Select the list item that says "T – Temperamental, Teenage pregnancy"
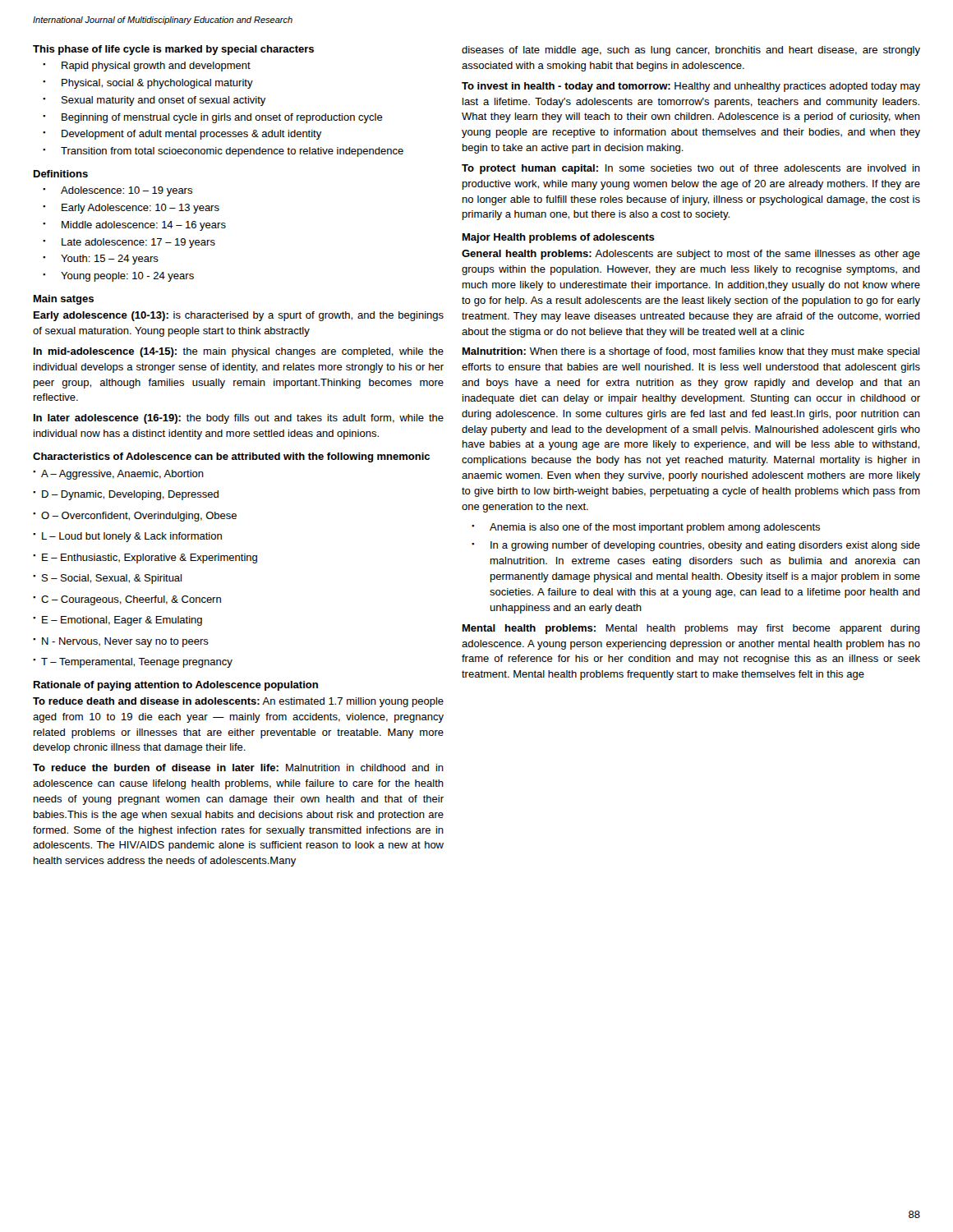This screenshot has width=953, height=1232. 238,662
